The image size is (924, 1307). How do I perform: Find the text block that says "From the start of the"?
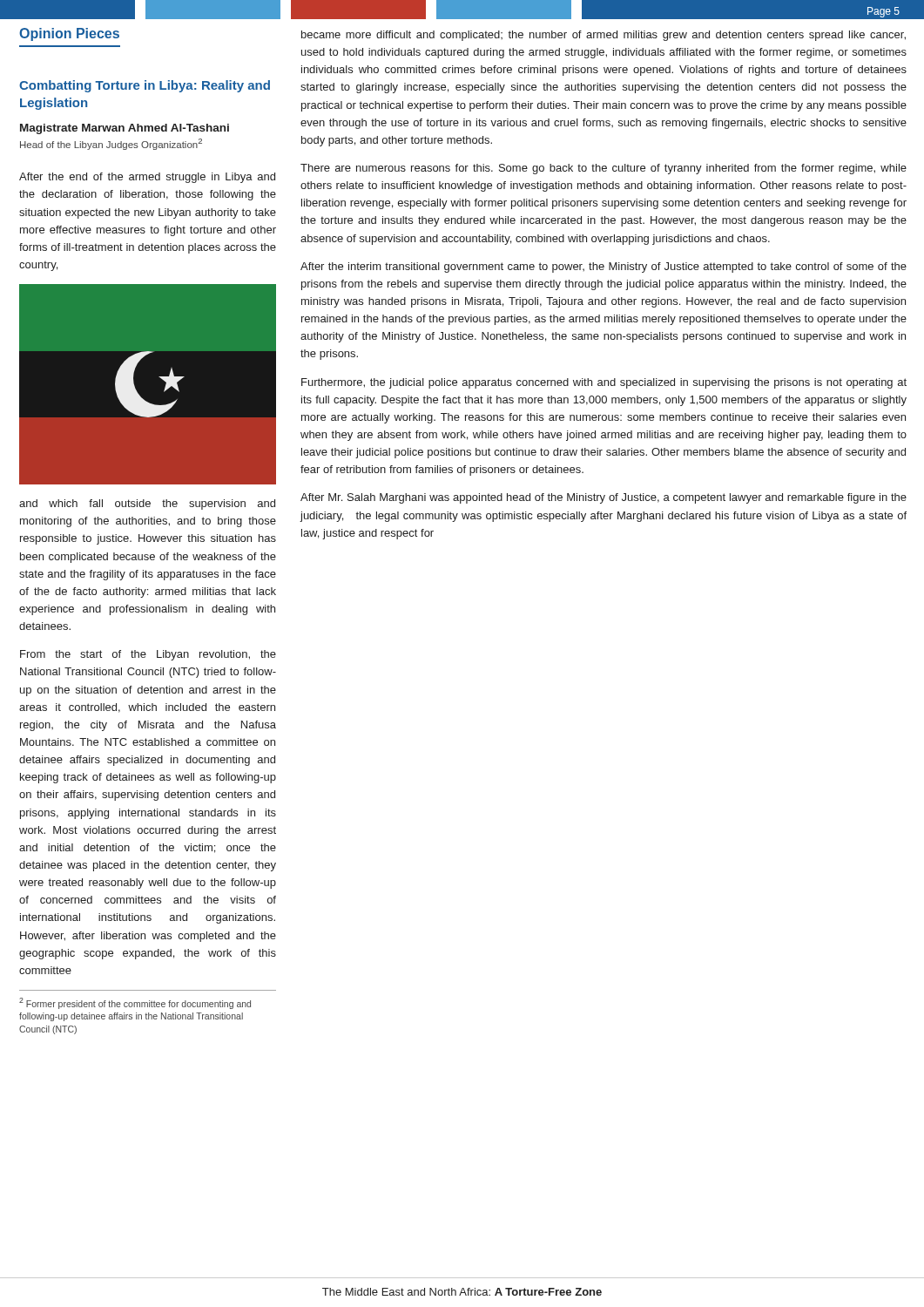(148, 813)
